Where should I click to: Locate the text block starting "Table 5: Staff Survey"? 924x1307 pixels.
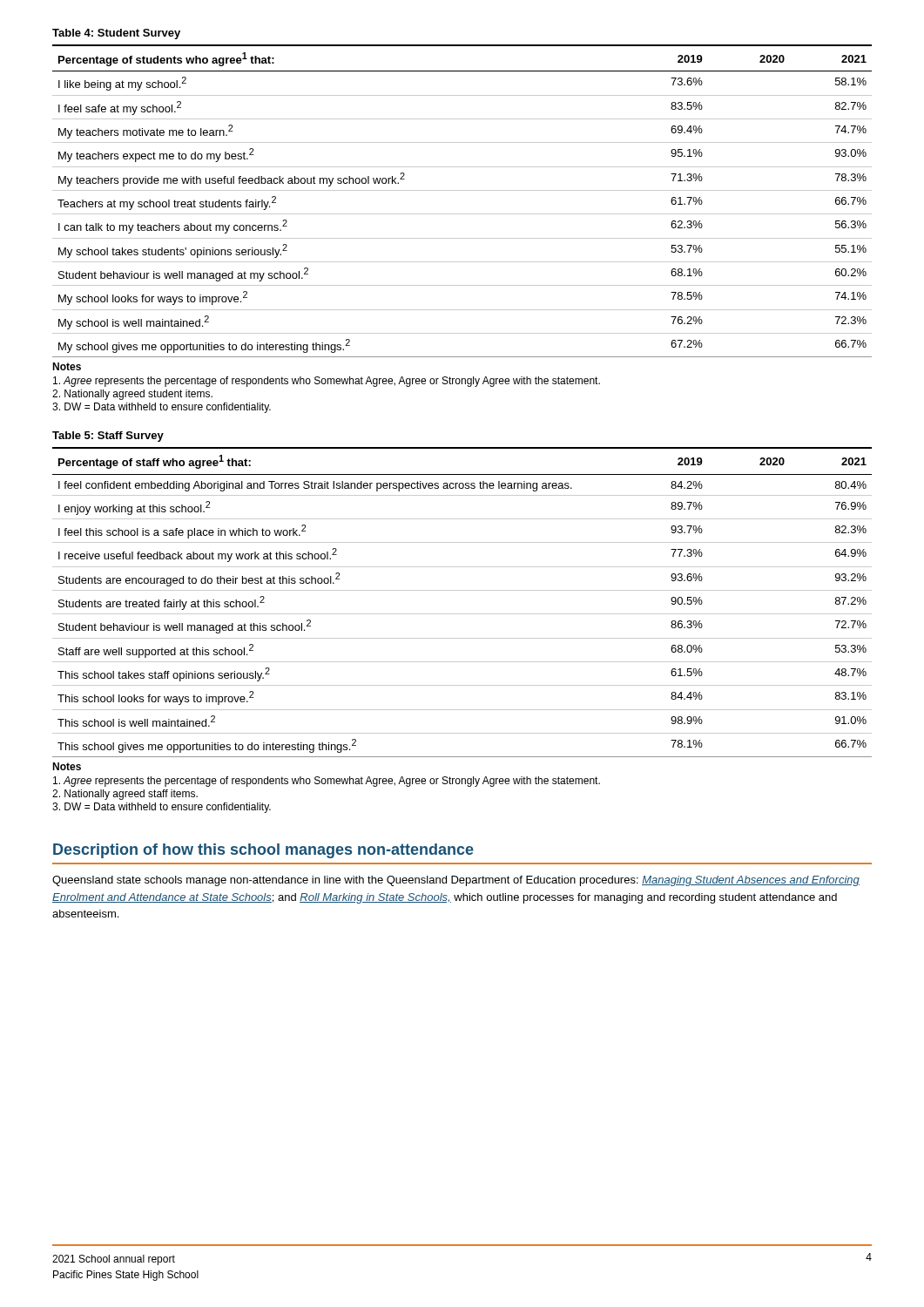pos(108,435)
